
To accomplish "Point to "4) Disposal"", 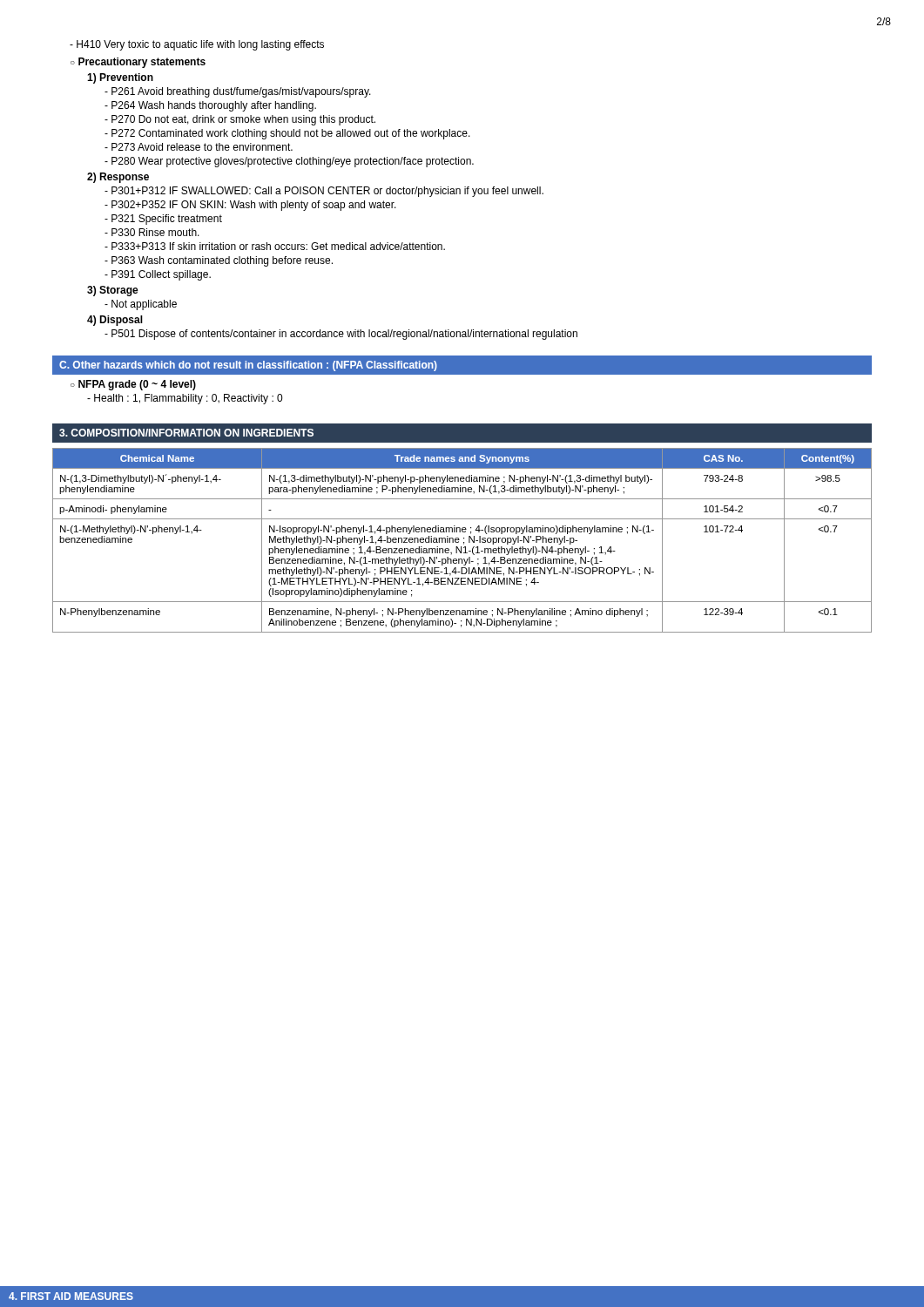I will point(115,320).
